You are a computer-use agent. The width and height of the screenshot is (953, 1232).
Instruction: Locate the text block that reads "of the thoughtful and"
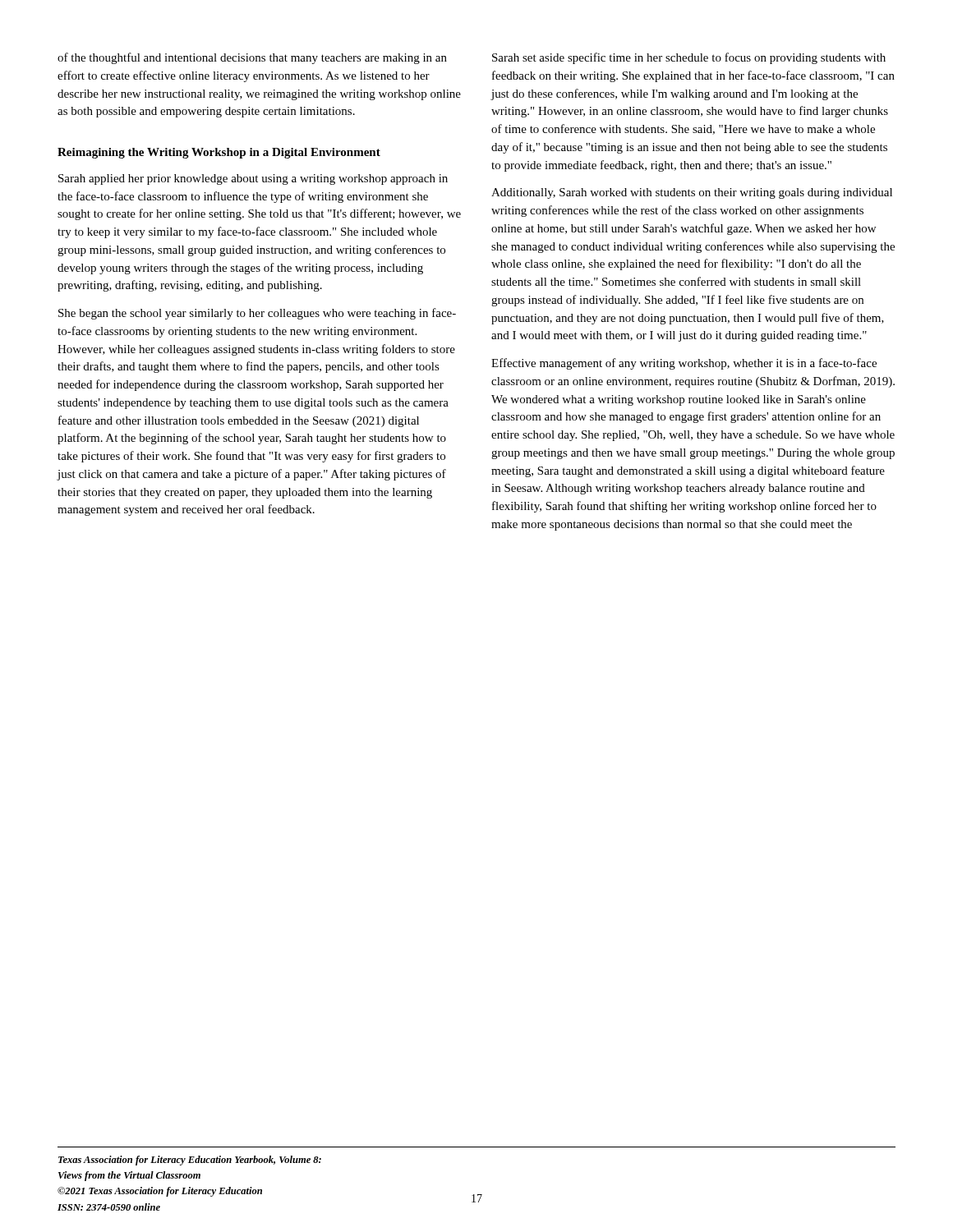pos(260,85)
